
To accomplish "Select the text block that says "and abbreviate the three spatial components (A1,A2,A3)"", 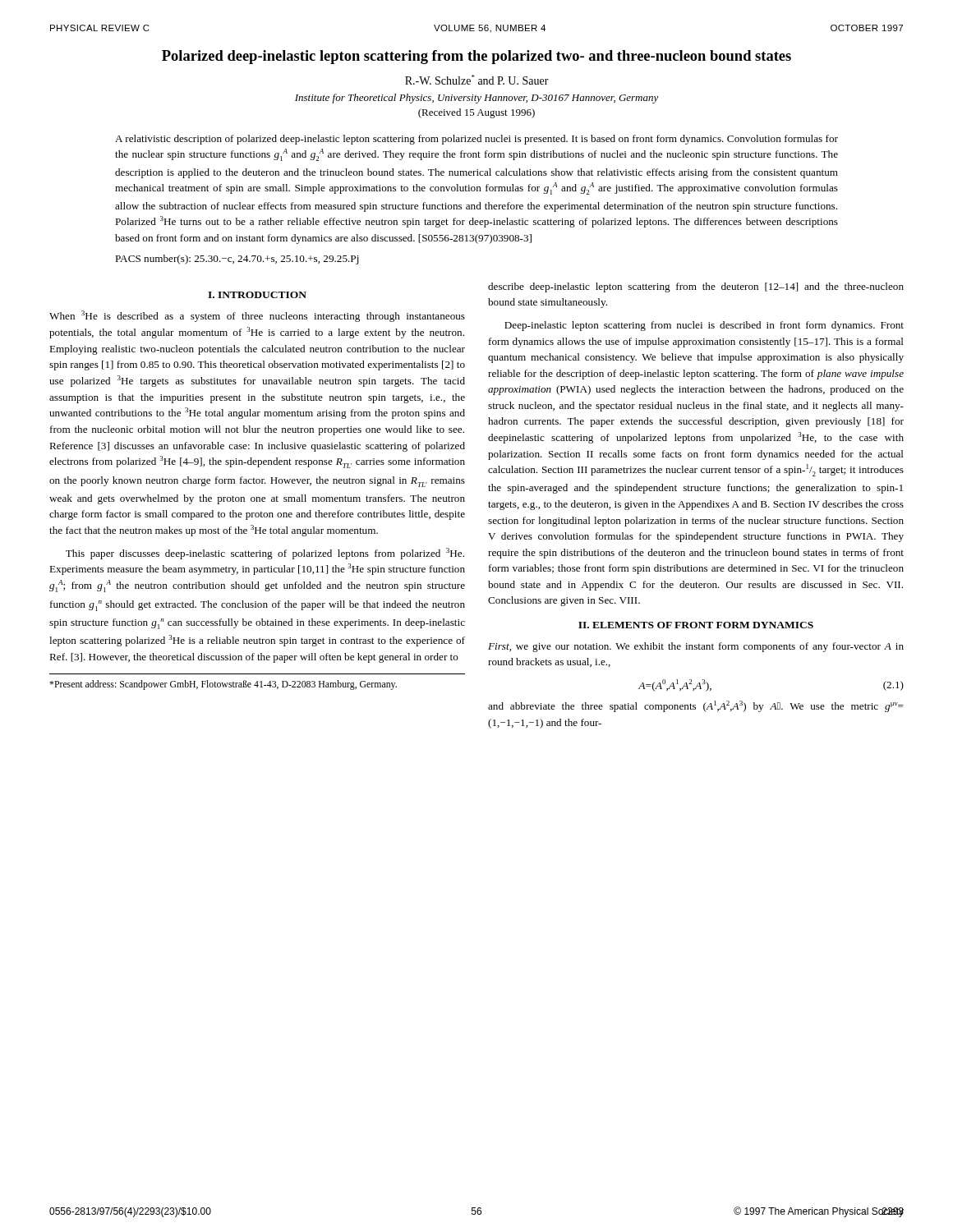I will [696, 714].
